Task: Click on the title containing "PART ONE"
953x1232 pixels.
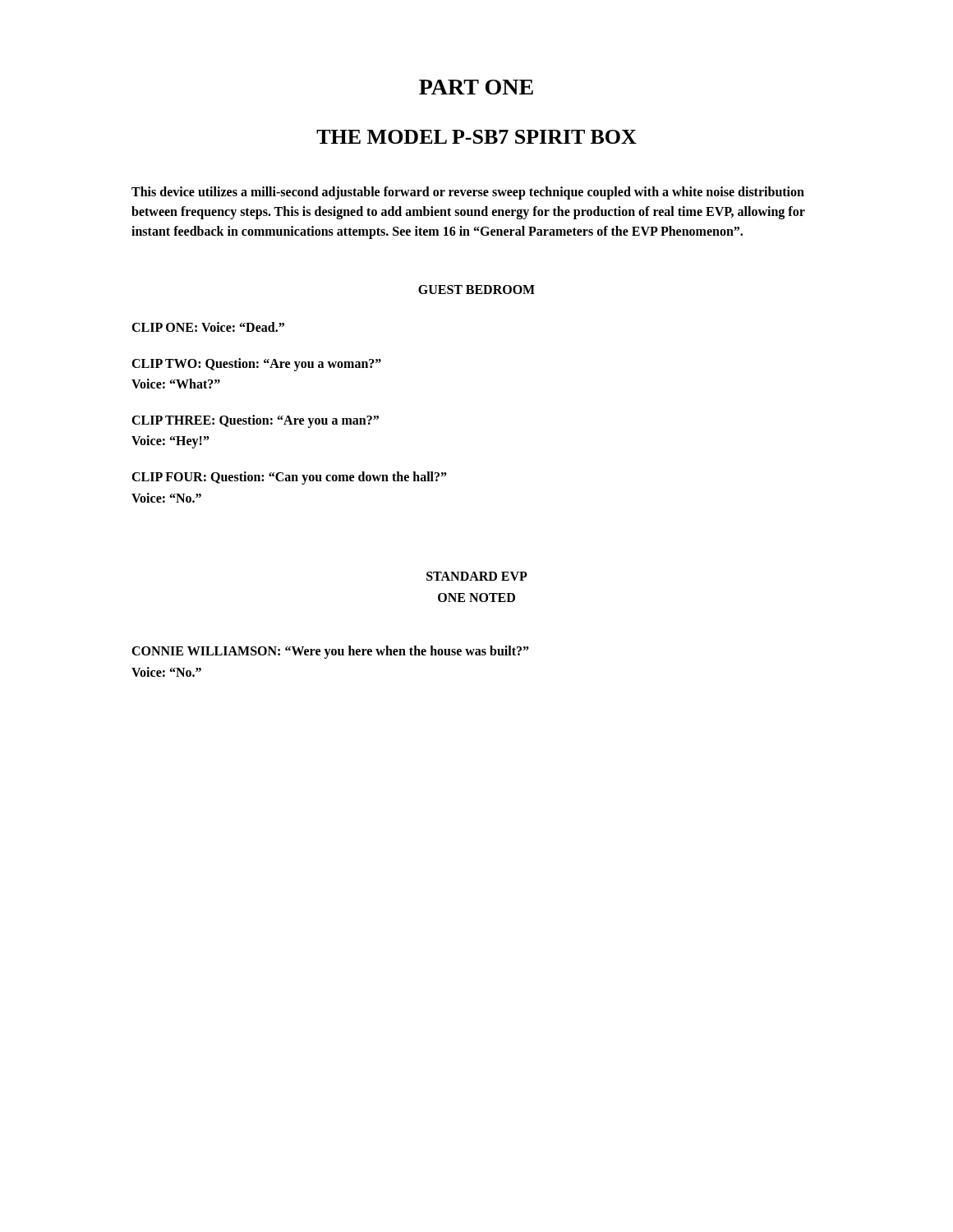Action: 476,87
